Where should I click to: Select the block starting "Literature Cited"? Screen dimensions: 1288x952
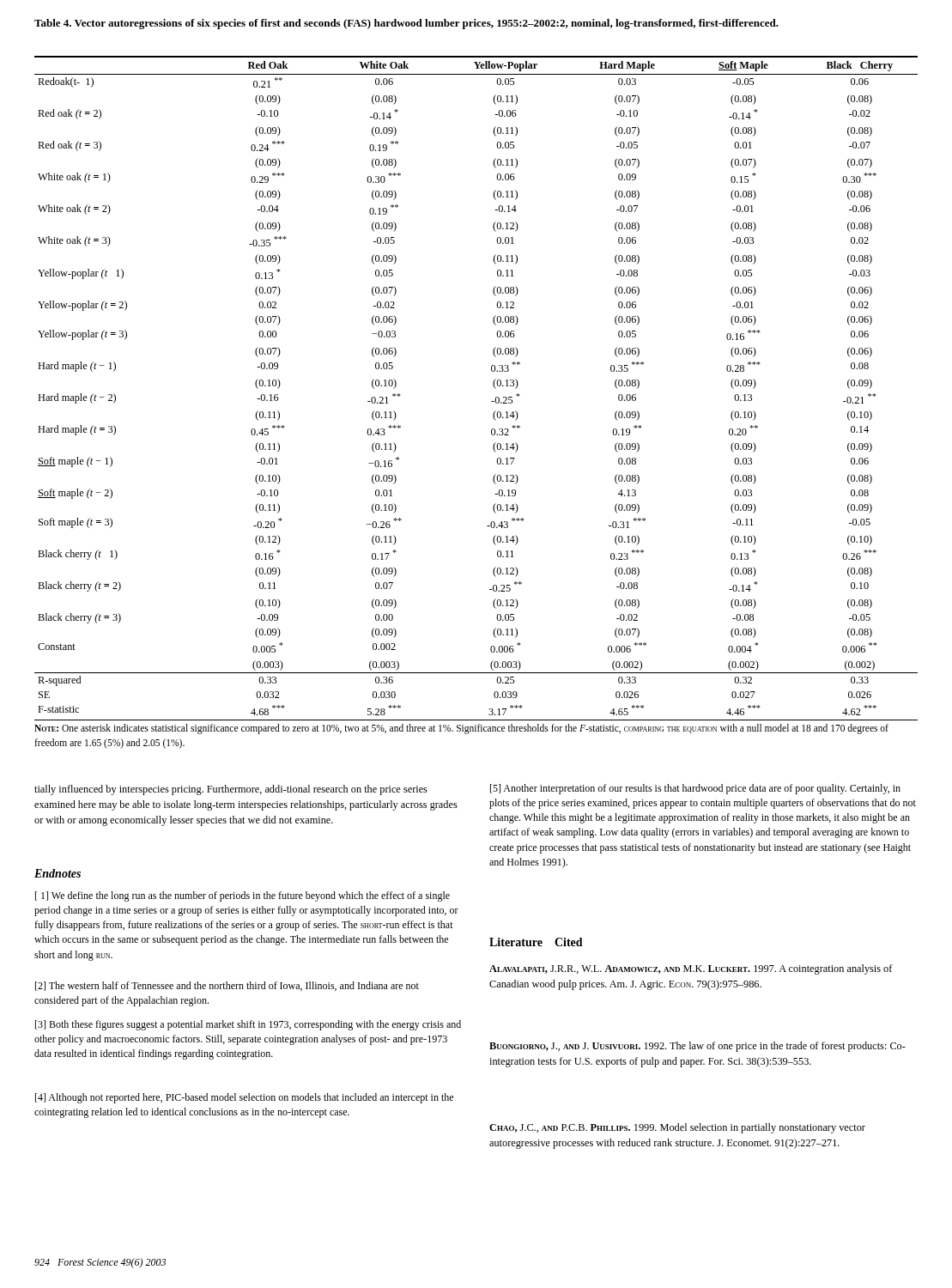coord(536,942)
